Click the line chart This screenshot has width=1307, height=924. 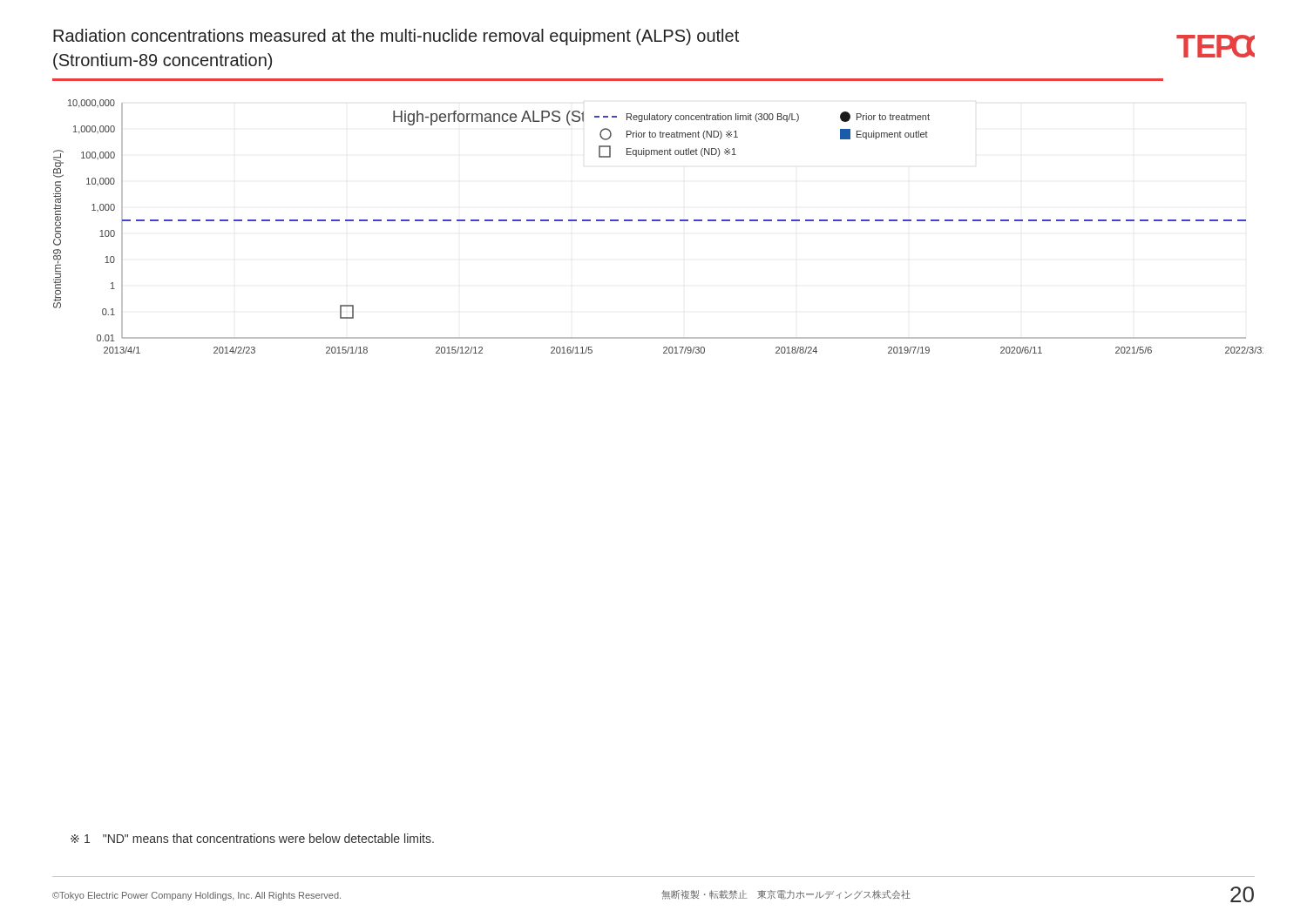coord(654,238)
